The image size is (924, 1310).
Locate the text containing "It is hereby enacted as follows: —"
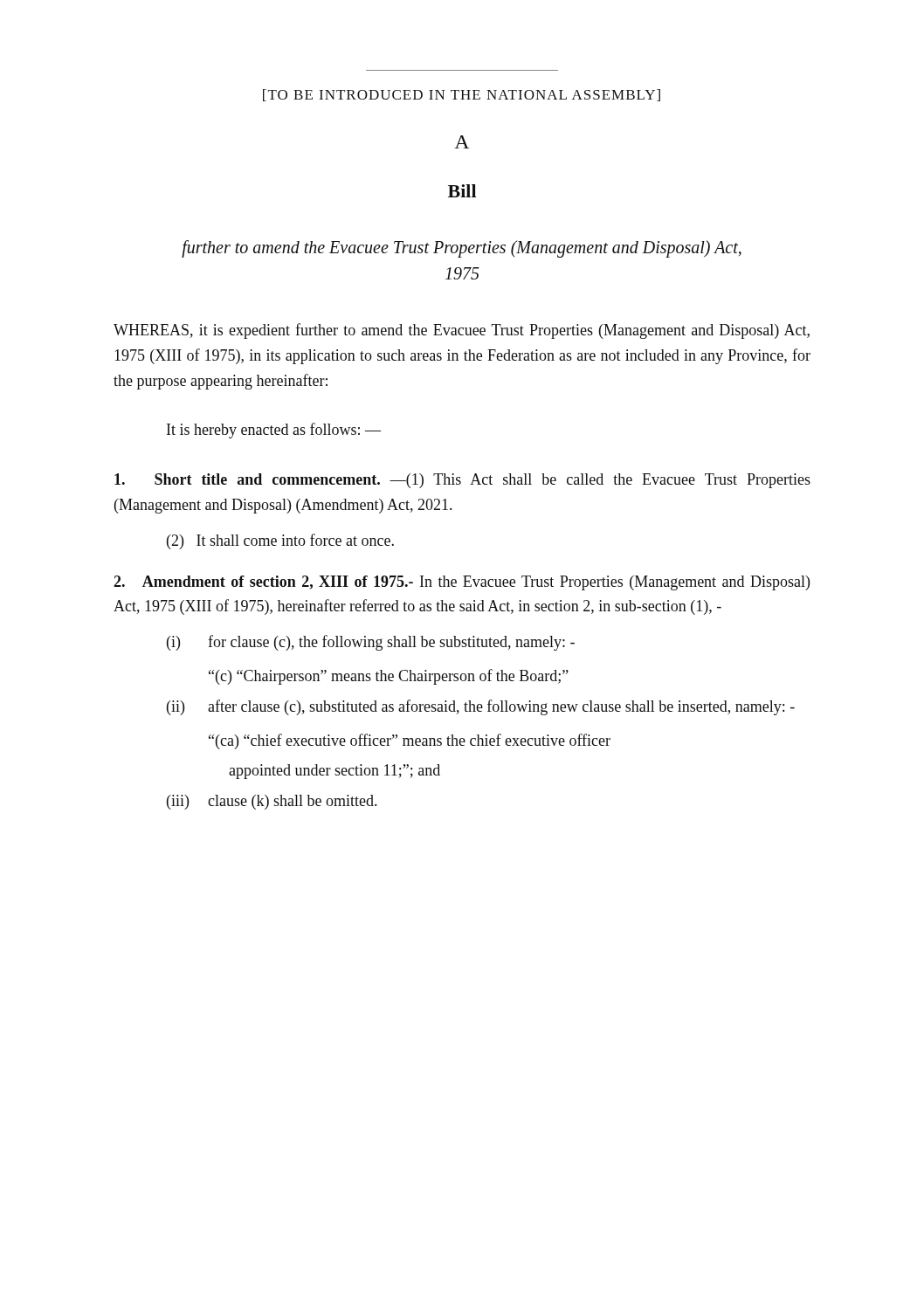(273, 430)
